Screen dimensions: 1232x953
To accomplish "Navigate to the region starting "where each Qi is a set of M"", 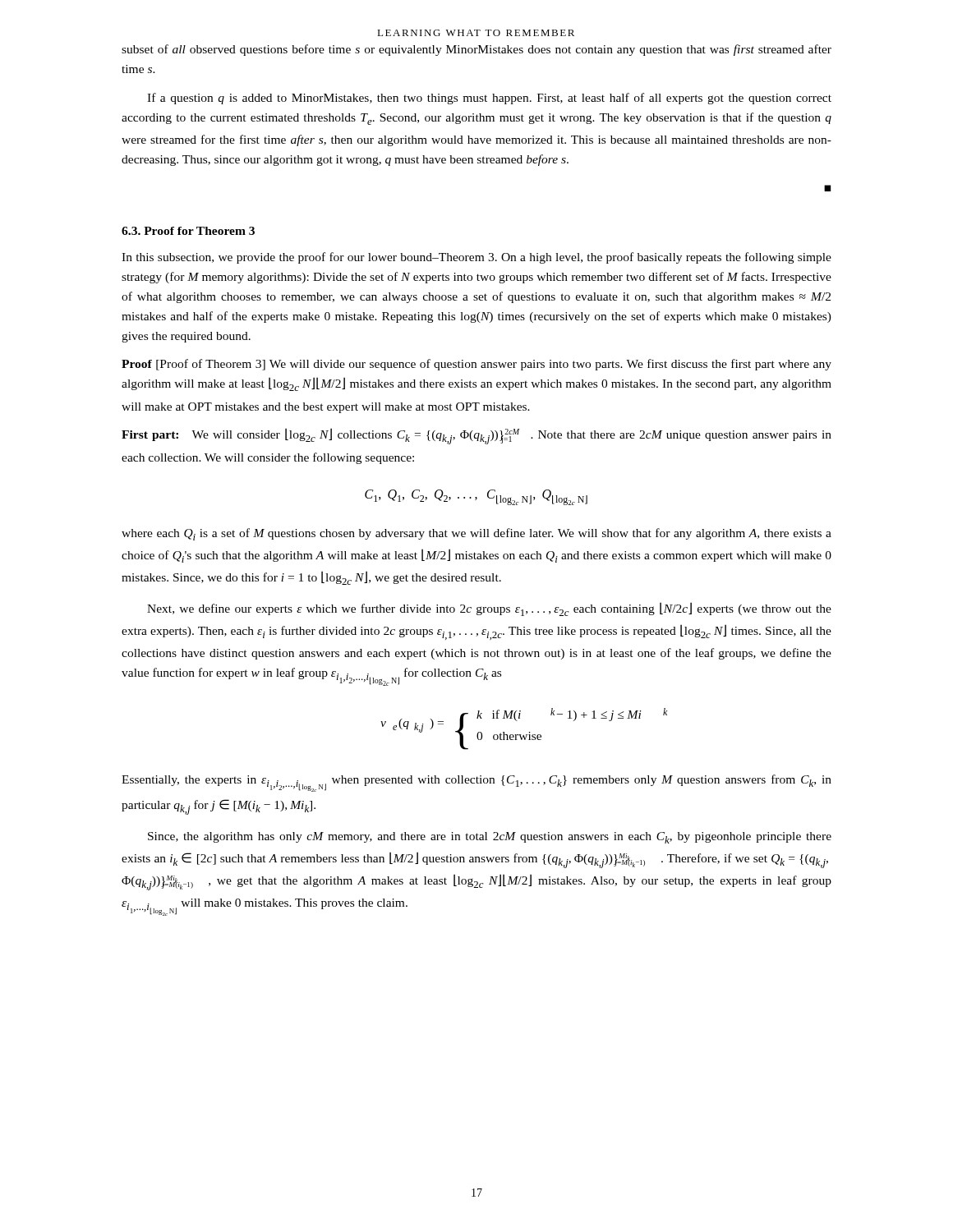I will pos(476,556).
